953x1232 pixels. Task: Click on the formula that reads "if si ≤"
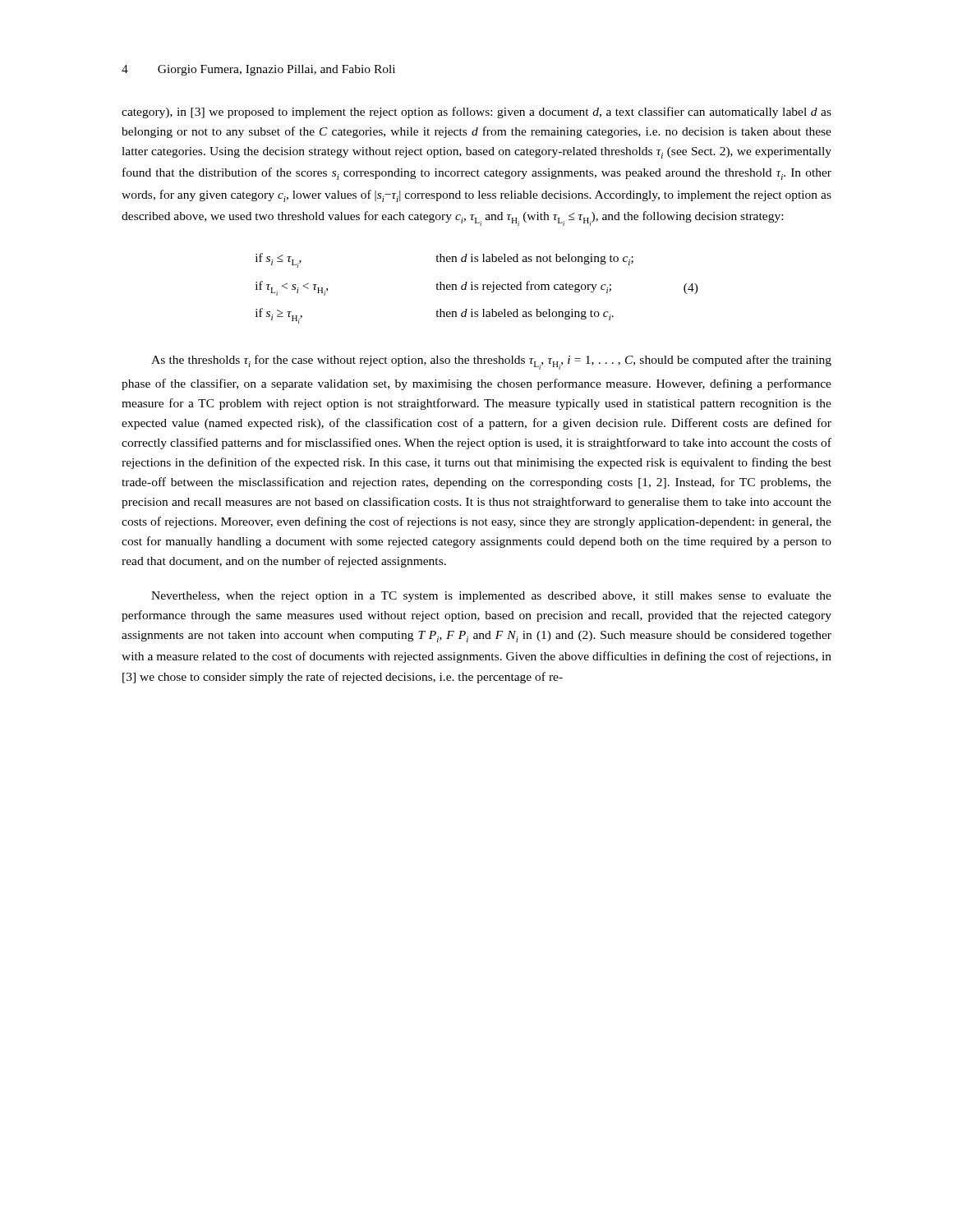(476, 287)
